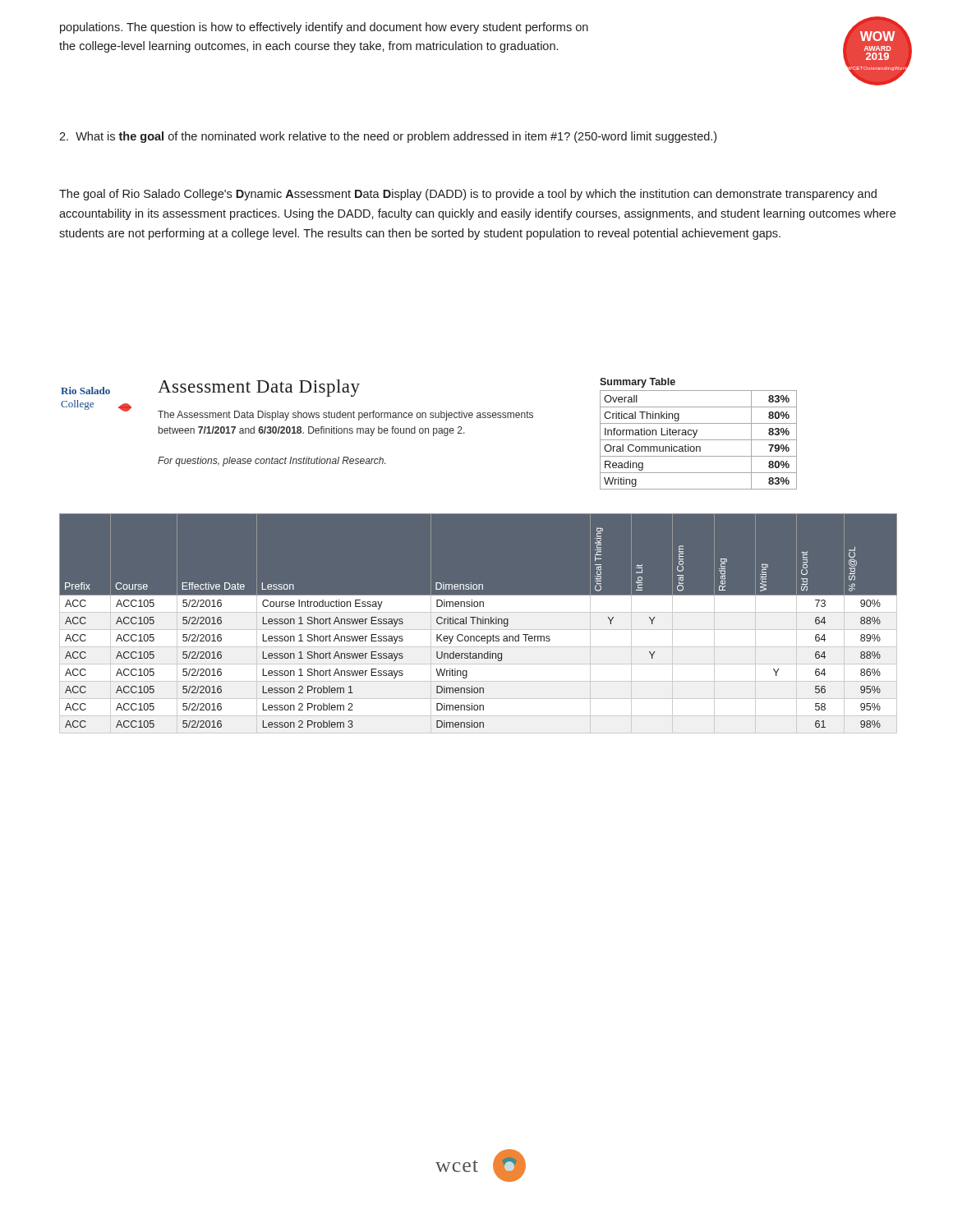The height and width of the screenshot is (1232, 953).
Task: Find the text block with the text "populations. The question"
Action: [x=324, y=37]
